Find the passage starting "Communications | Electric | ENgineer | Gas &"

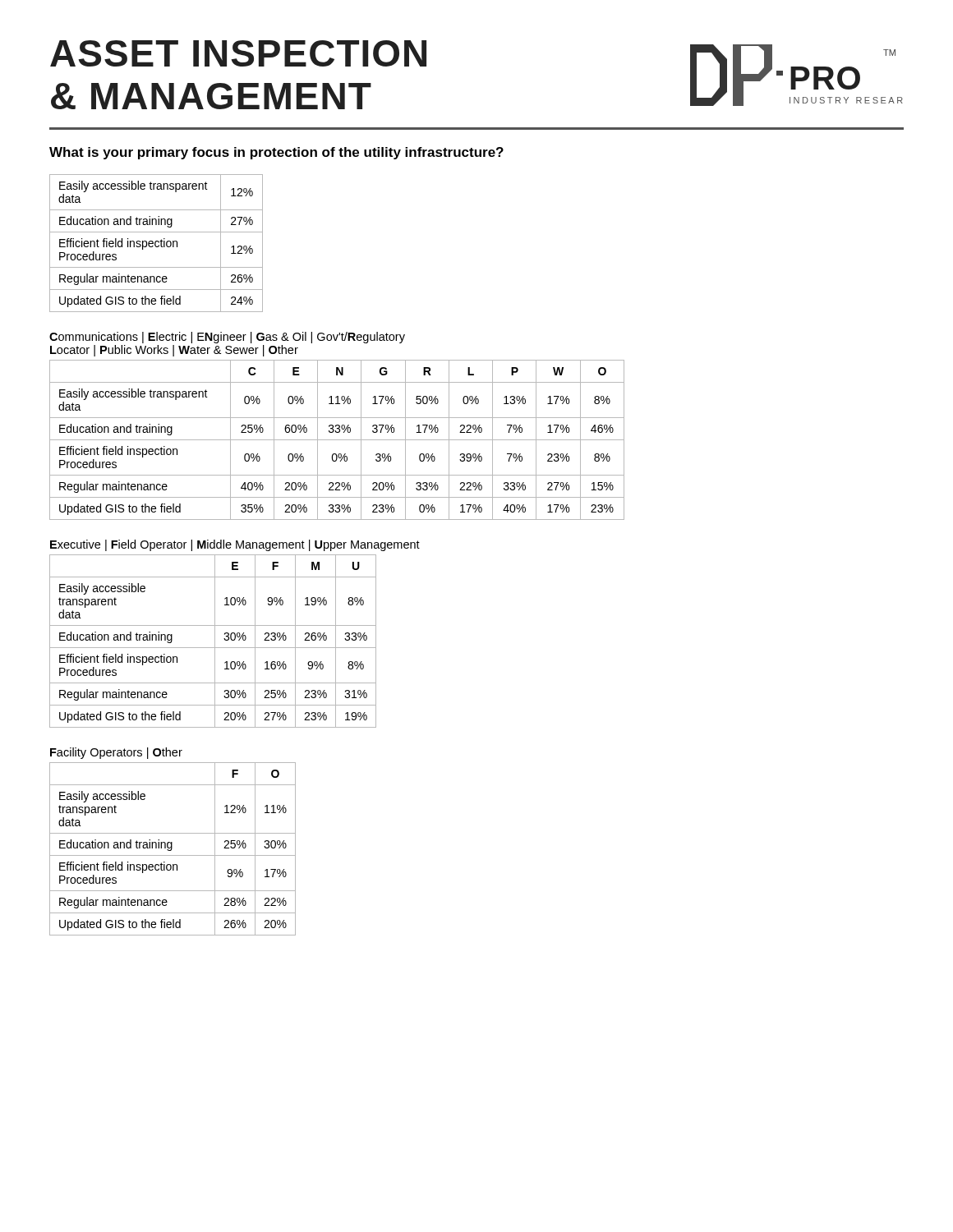pyautogui.click(x=227, y=343)
